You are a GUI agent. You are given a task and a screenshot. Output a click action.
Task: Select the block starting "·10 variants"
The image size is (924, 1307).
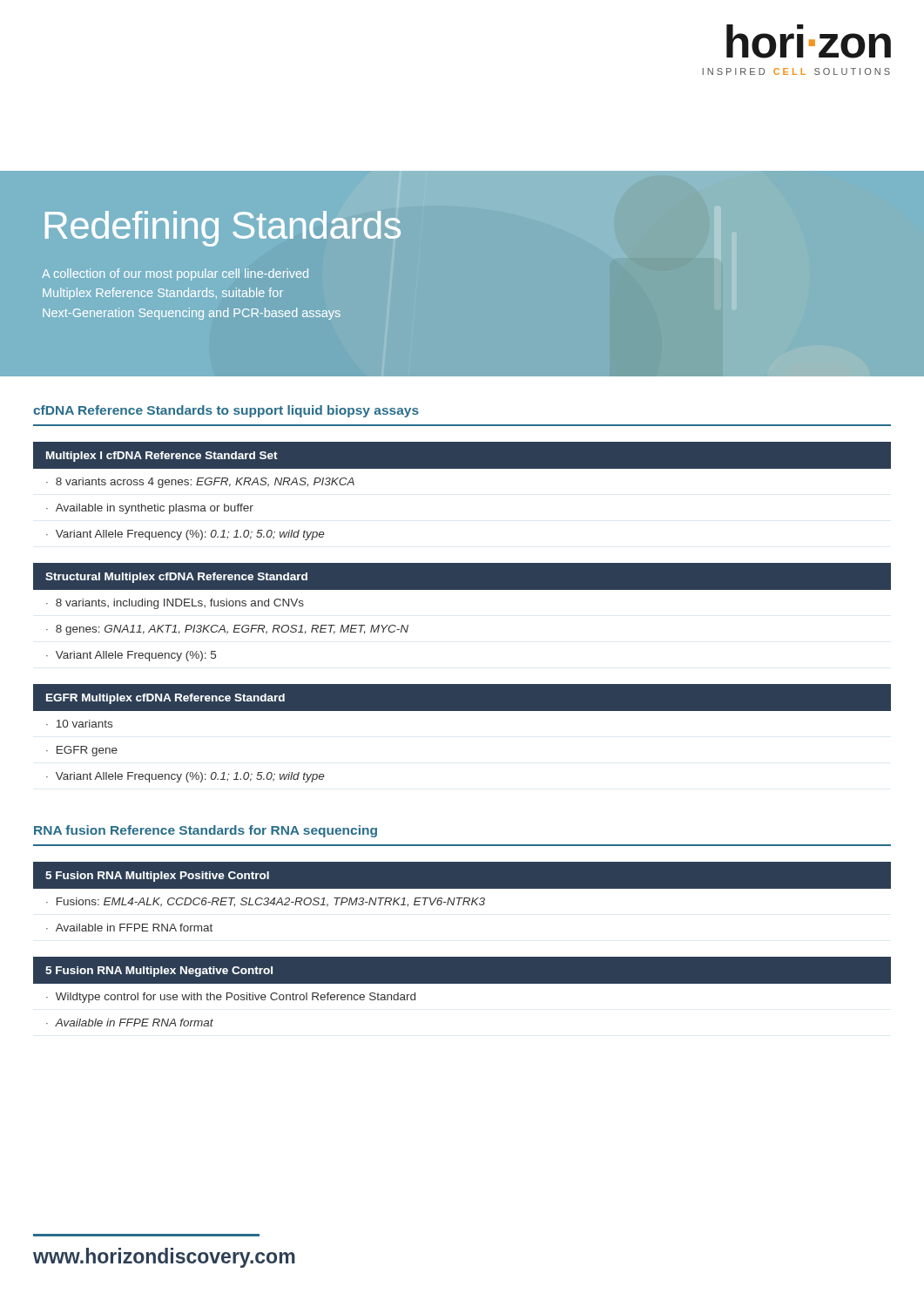point(79,724)
